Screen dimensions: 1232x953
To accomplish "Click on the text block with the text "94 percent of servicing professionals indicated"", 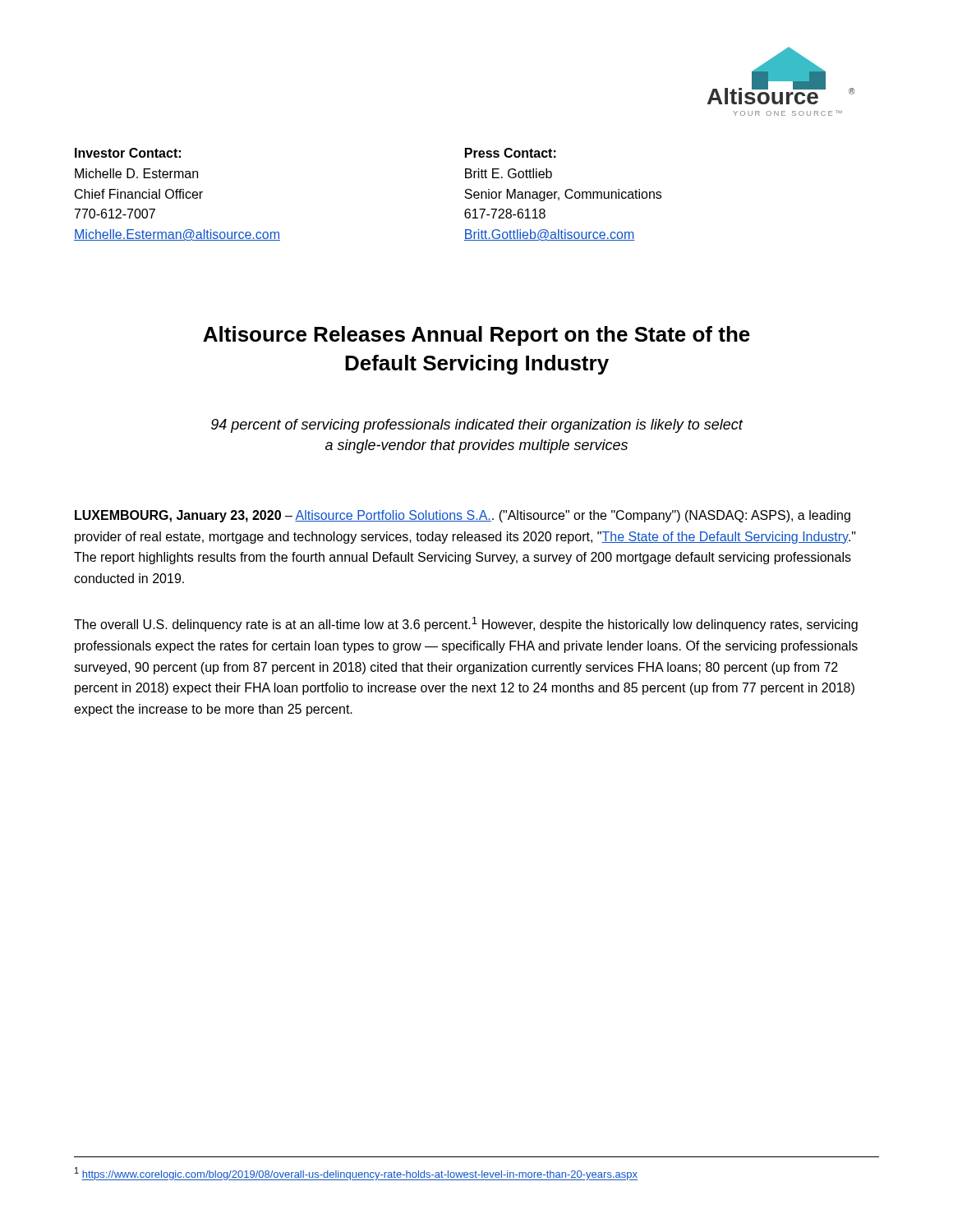I will click(x=476, y=435).
